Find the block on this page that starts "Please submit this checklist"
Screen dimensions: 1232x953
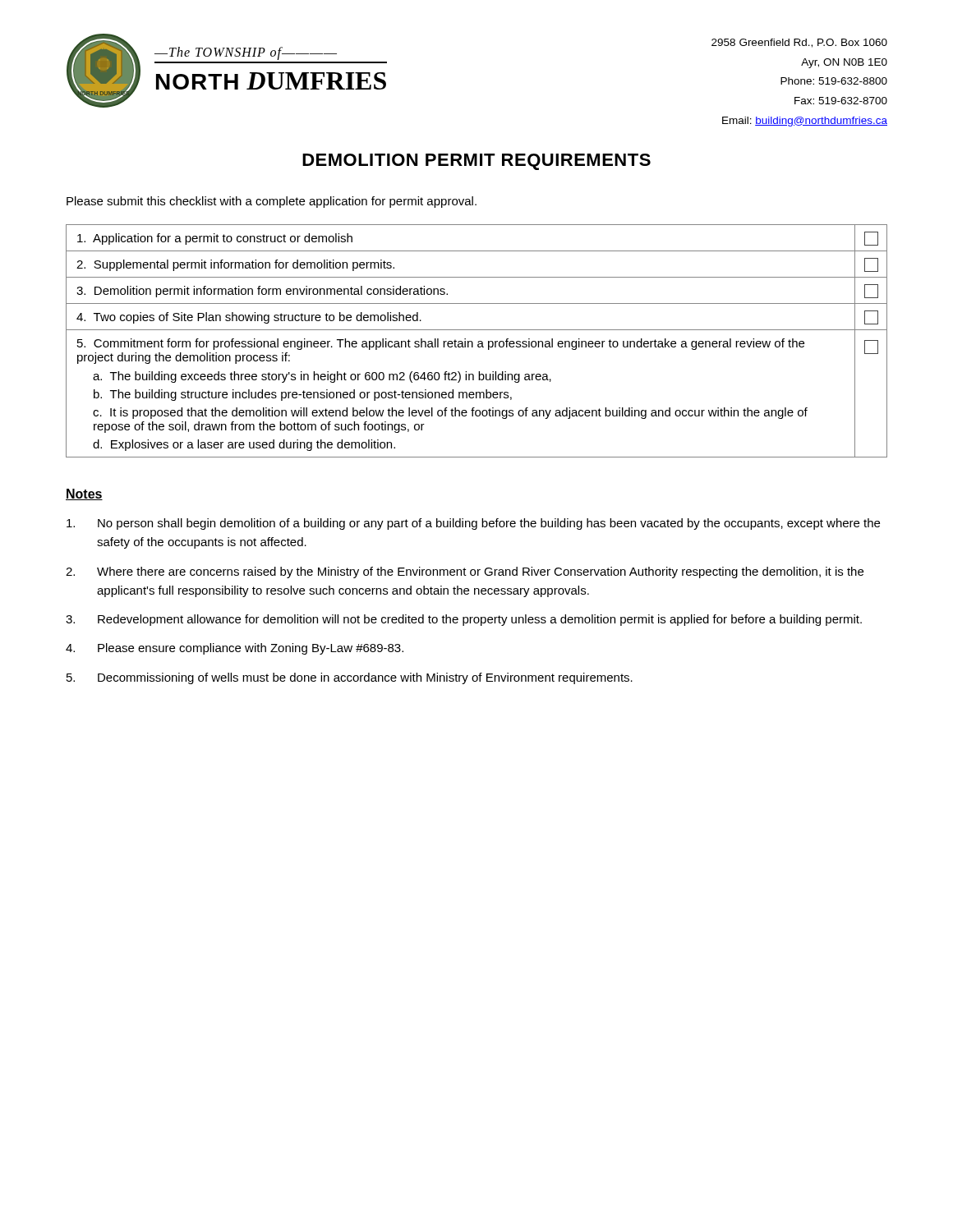click(x=272, y=201)
